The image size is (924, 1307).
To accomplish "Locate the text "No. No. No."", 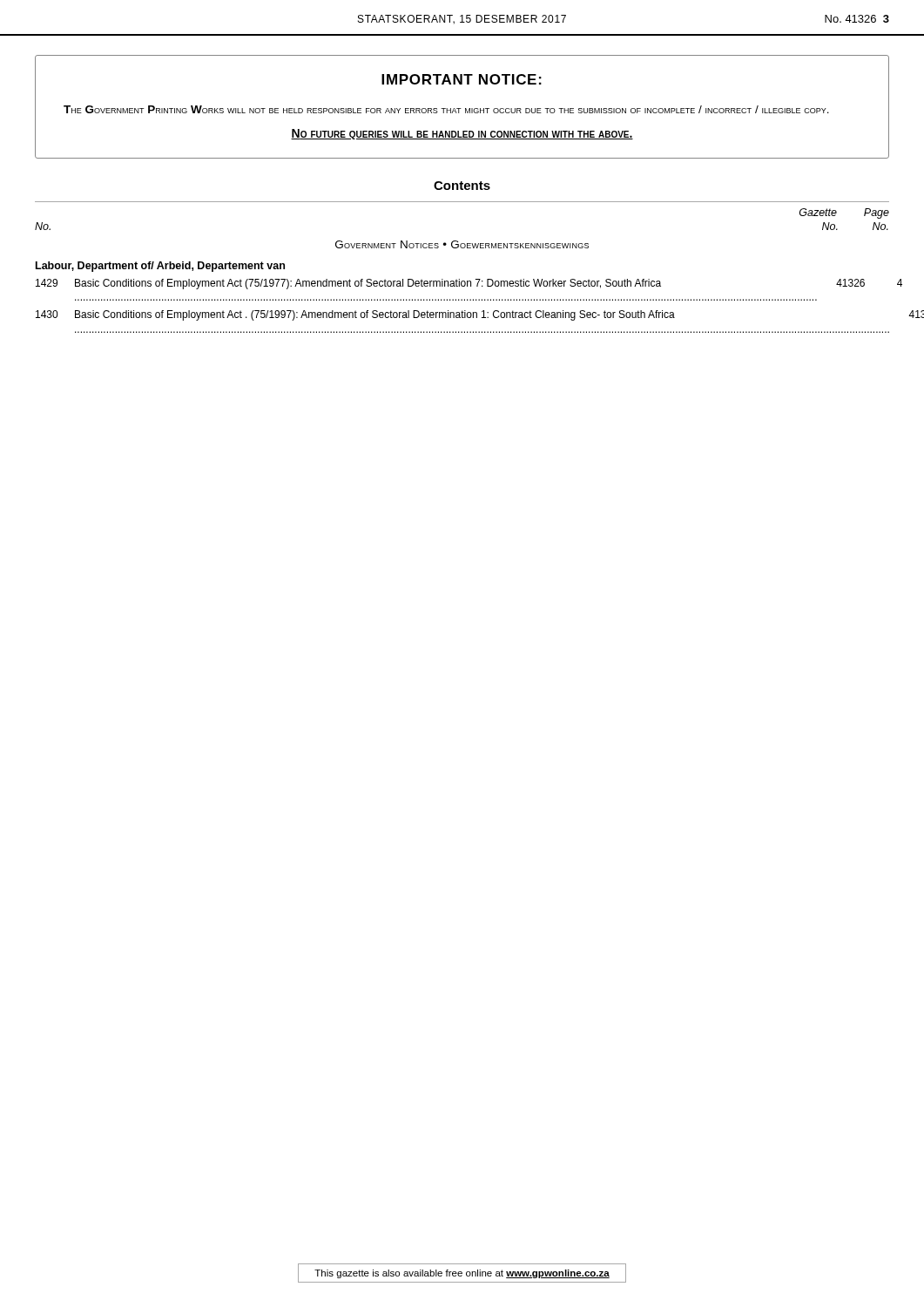I will tap(42, 226).
